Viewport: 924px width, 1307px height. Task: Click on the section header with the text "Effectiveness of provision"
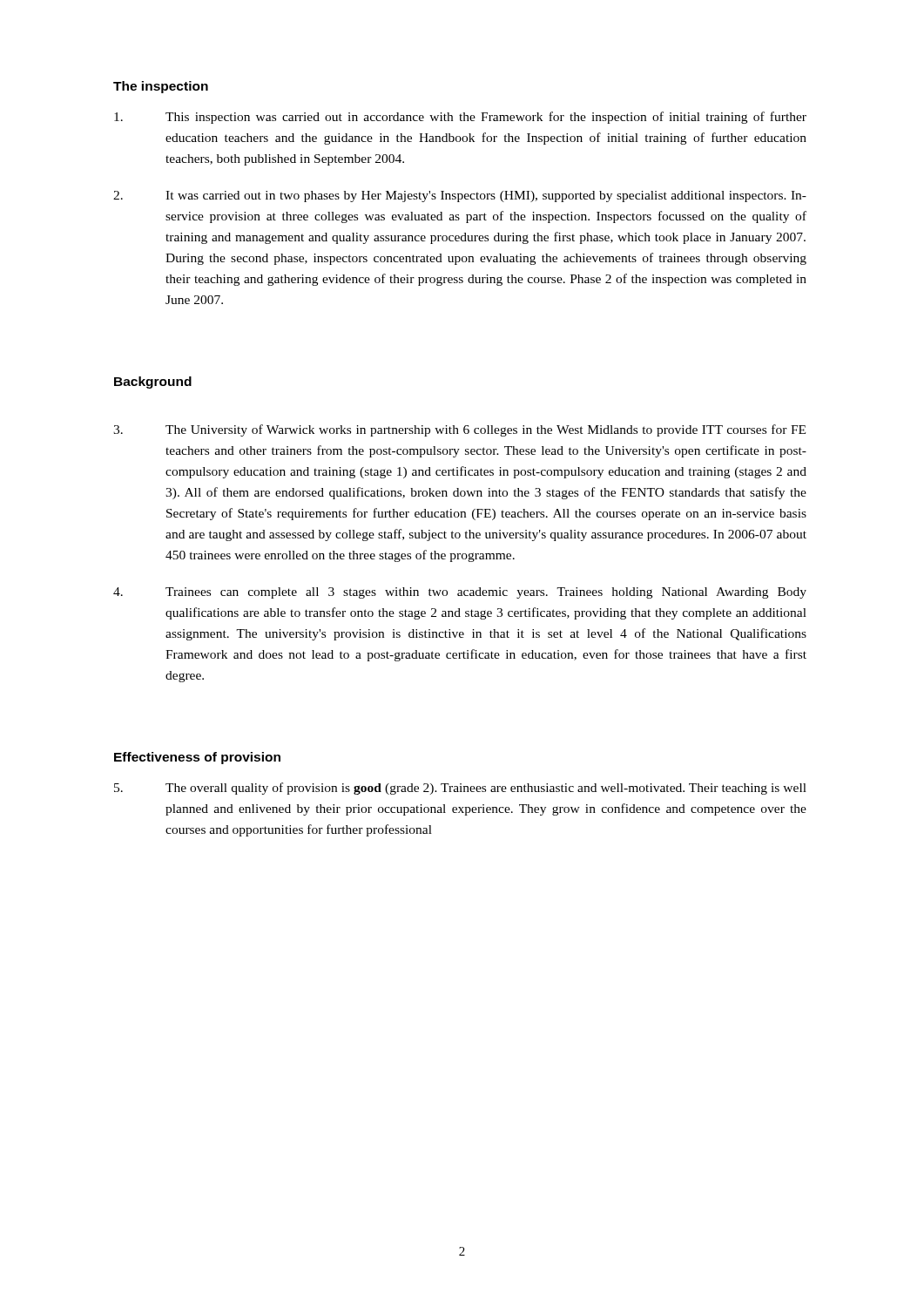197,757
